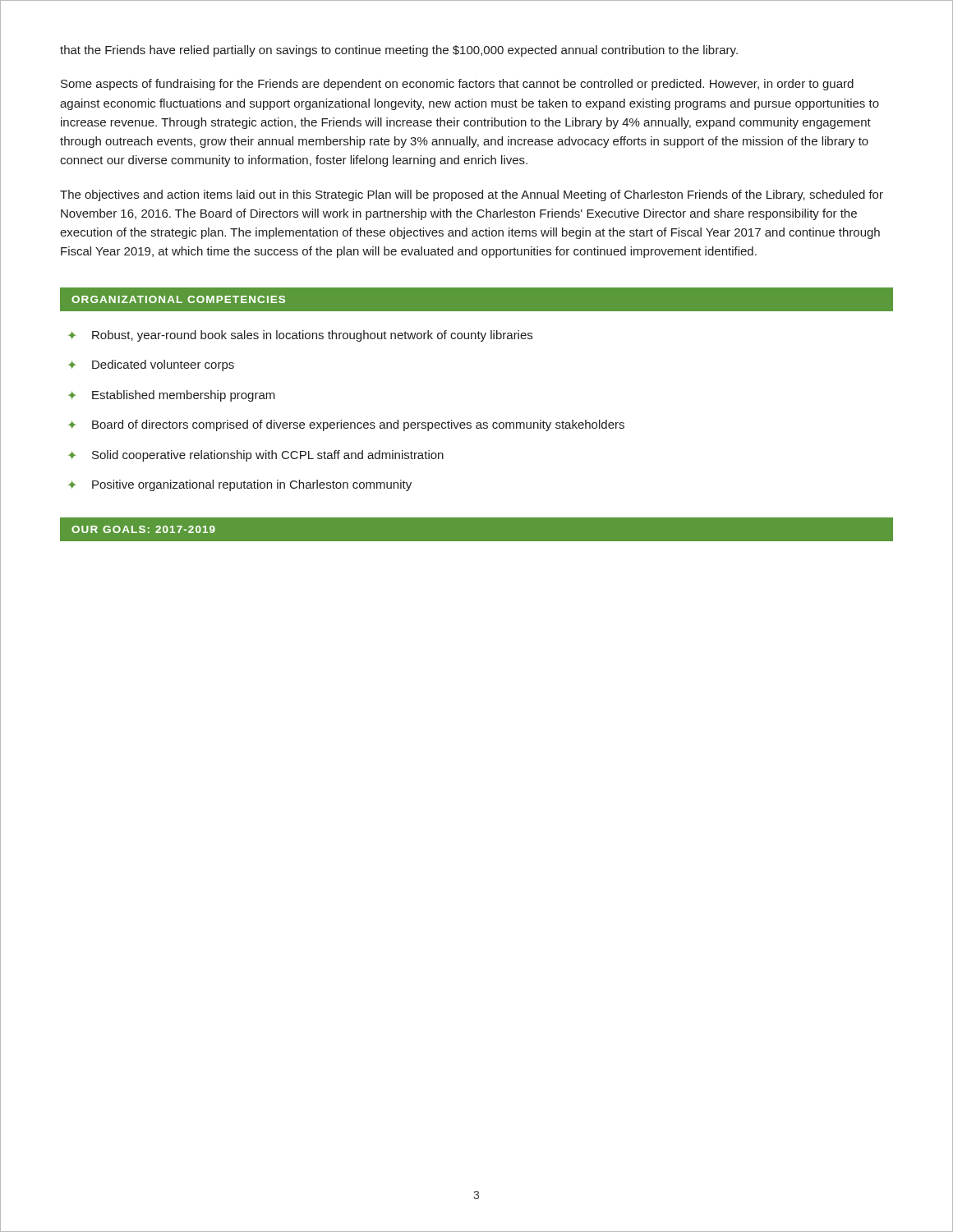This screenshot has height=1232, width=953.
Task: Locate the block of text that opens with "✦ Board of directors comprised of diverse"
Action: (346, 425)
